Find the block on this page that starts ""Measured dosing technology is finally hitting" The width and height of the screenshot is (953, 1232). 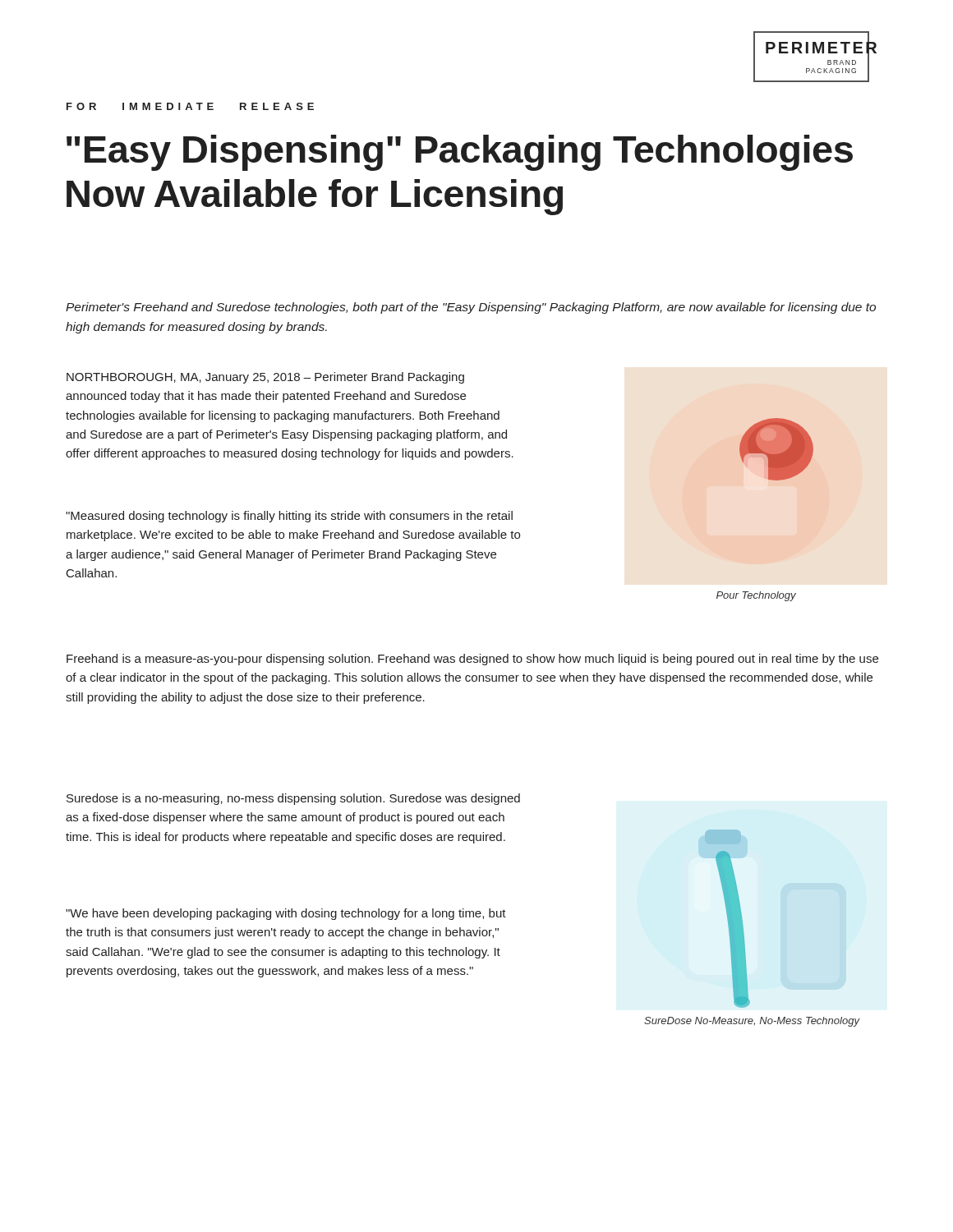[x=294, y=544]
